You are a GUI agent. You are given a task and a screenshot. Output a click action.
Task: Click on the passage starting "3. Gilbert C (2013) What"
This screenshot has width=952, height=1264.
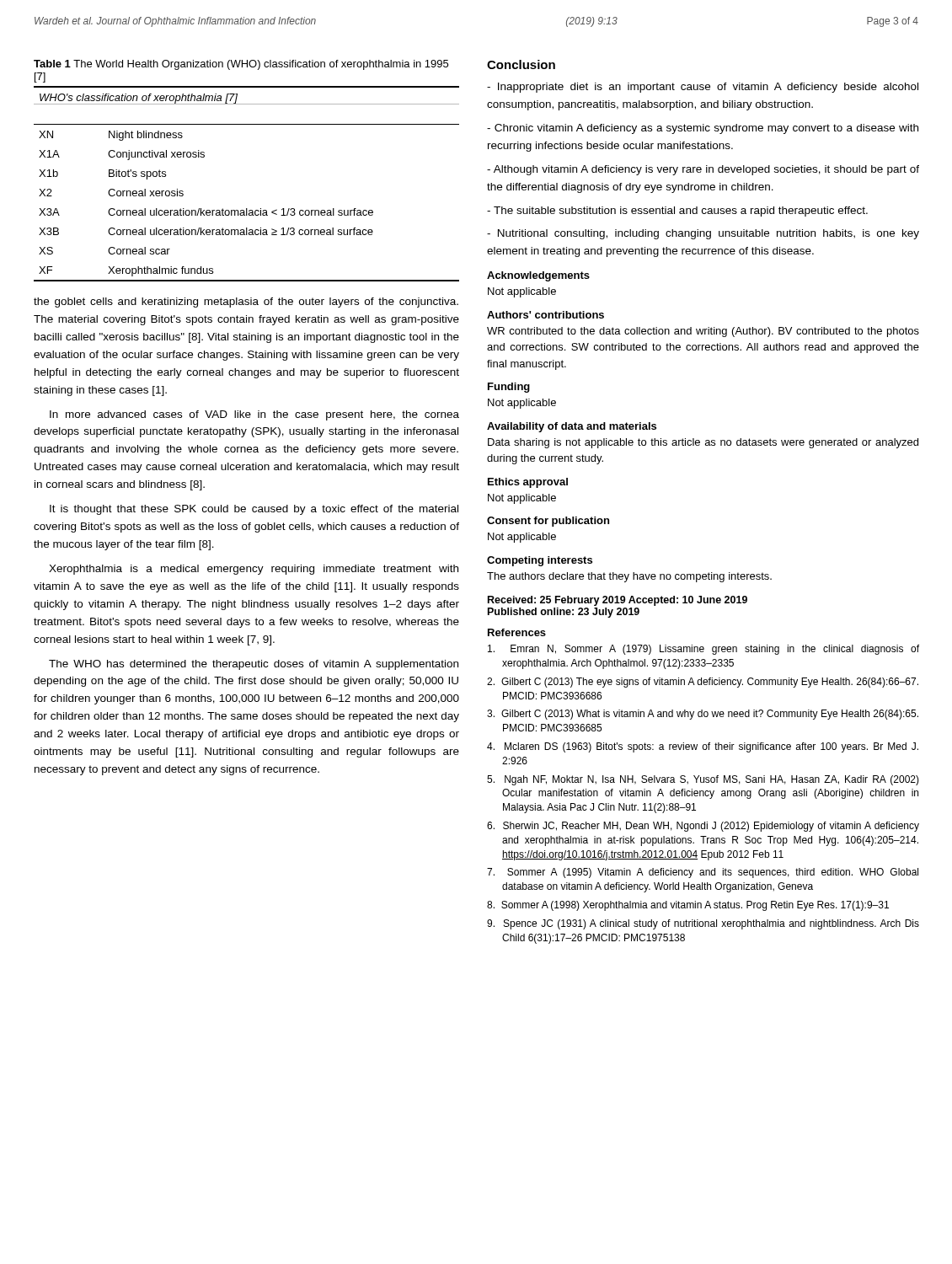coord(703,721)
